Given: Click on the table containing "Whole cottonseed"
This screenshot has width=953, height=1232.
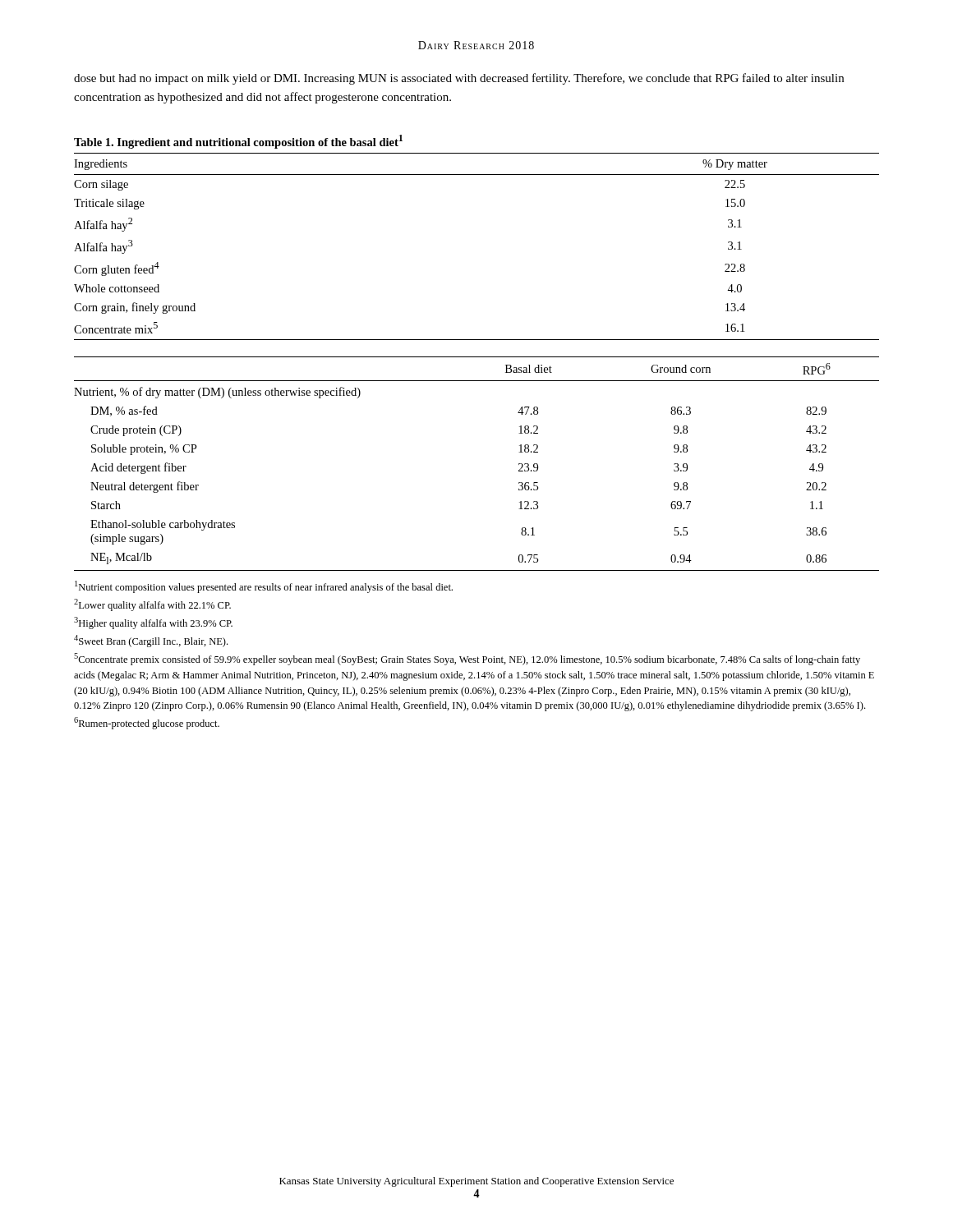Looking at the screenshot, I should (x=476, y=247).
